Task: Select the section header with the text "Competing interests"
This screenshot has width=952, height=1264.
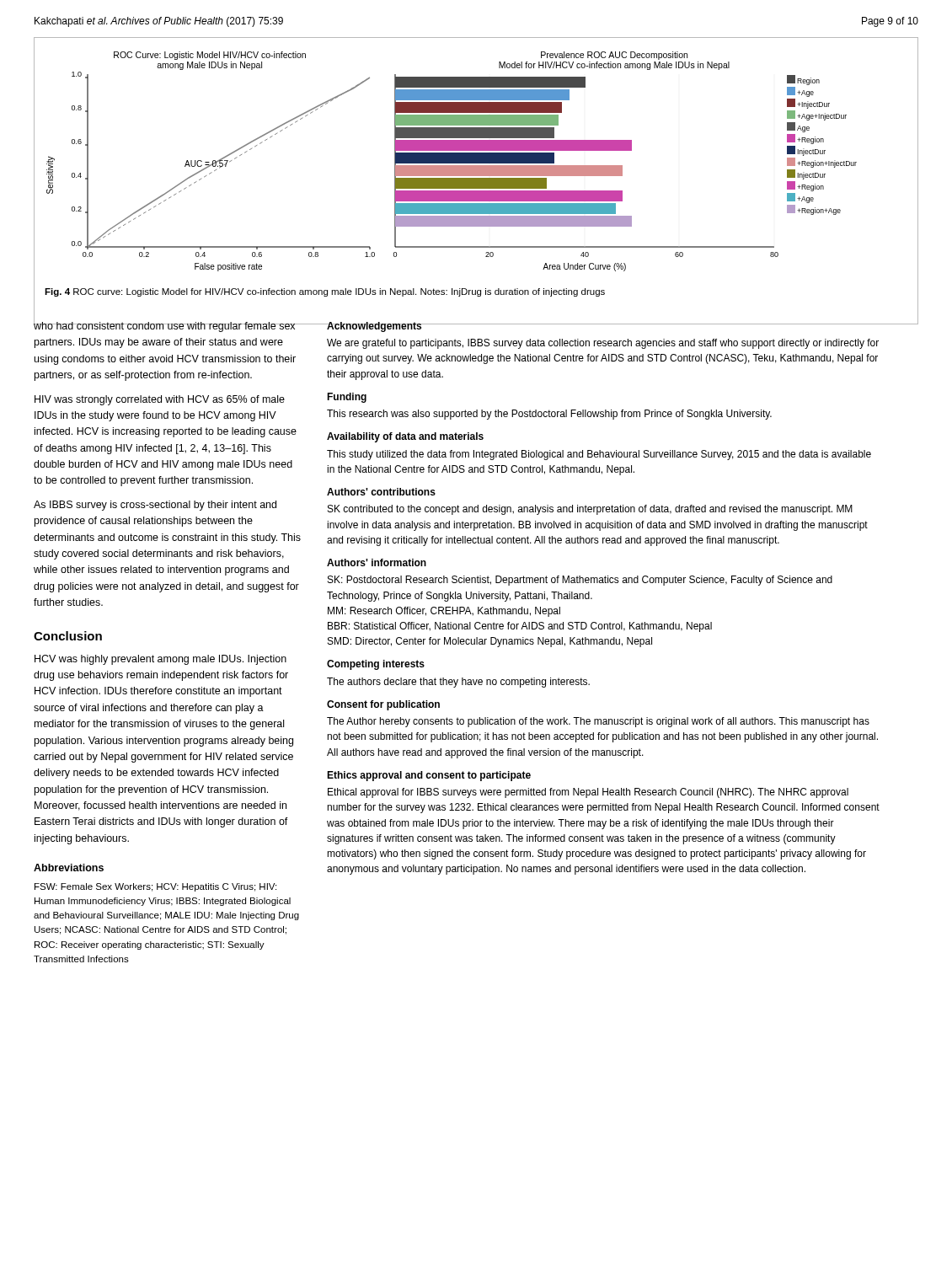Action: (376, 664)
